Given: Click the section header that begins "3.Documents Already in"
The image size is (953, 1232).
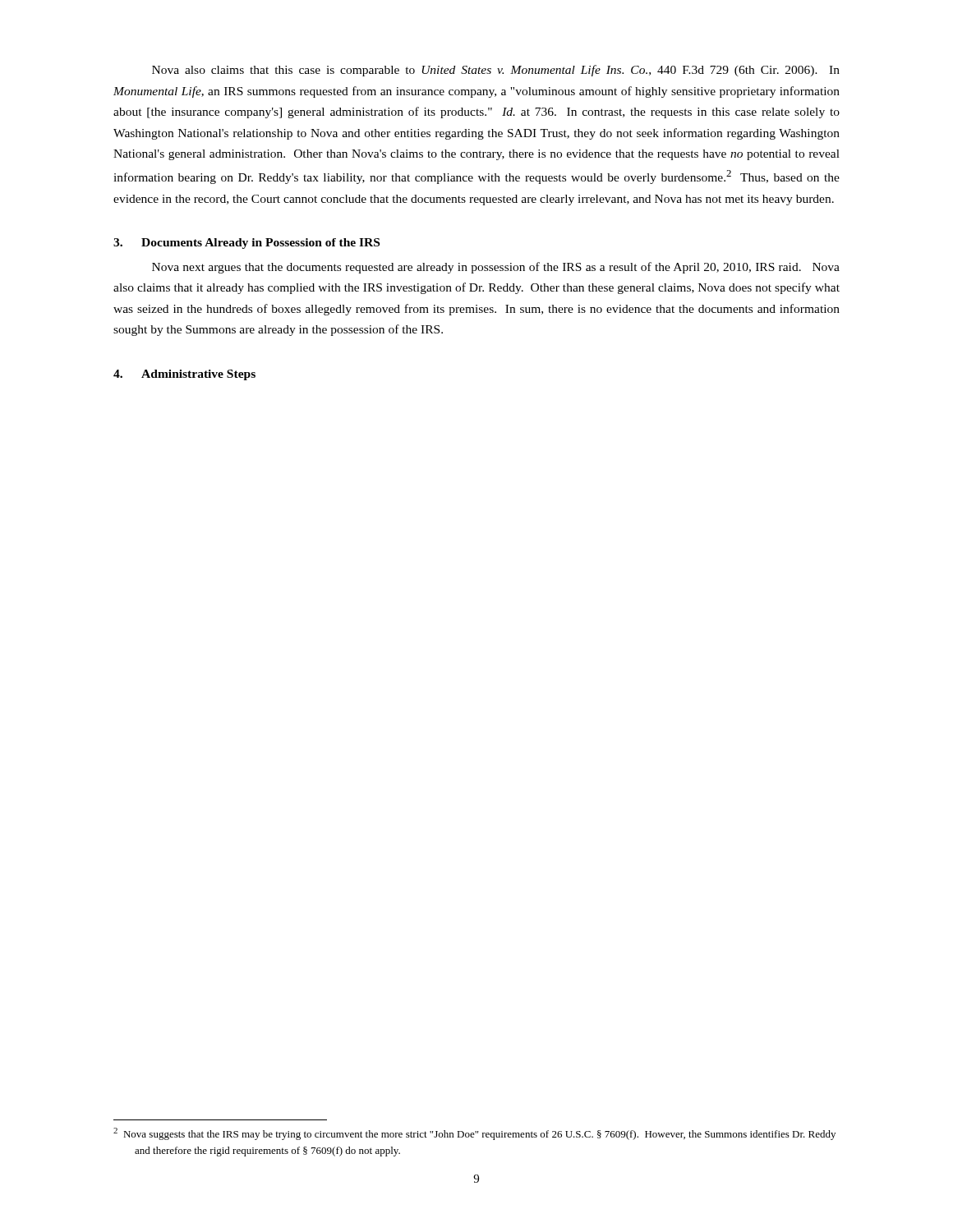Looking at the screenshot, I should tap(247, 242).
